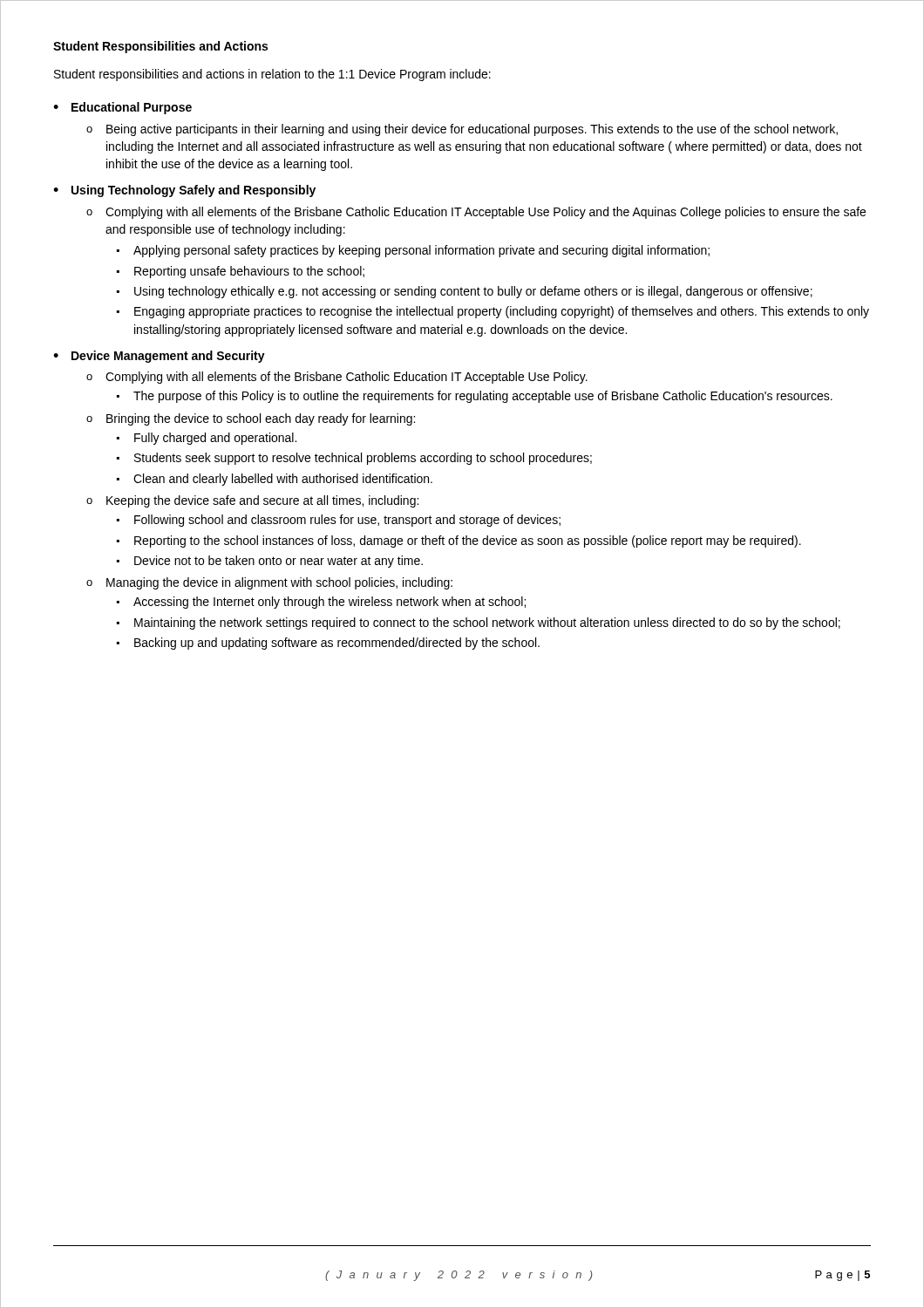Select the element starting "Student Responsibilities and Actions"
Viewport: 924px width, 1308px height.
click(x=161, y=46)
